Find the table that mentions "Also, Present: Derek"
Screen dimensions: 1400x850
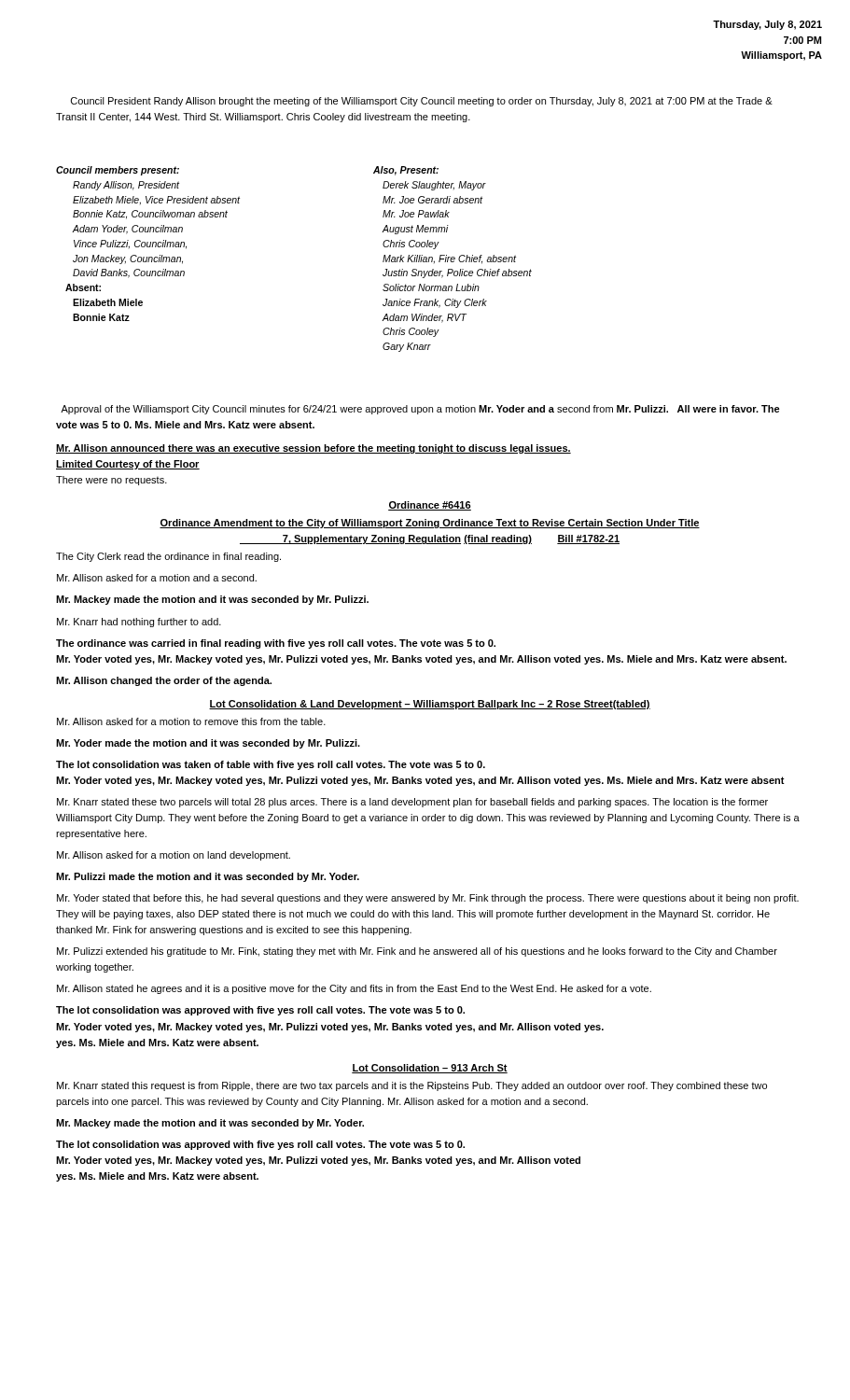point(551,259)
